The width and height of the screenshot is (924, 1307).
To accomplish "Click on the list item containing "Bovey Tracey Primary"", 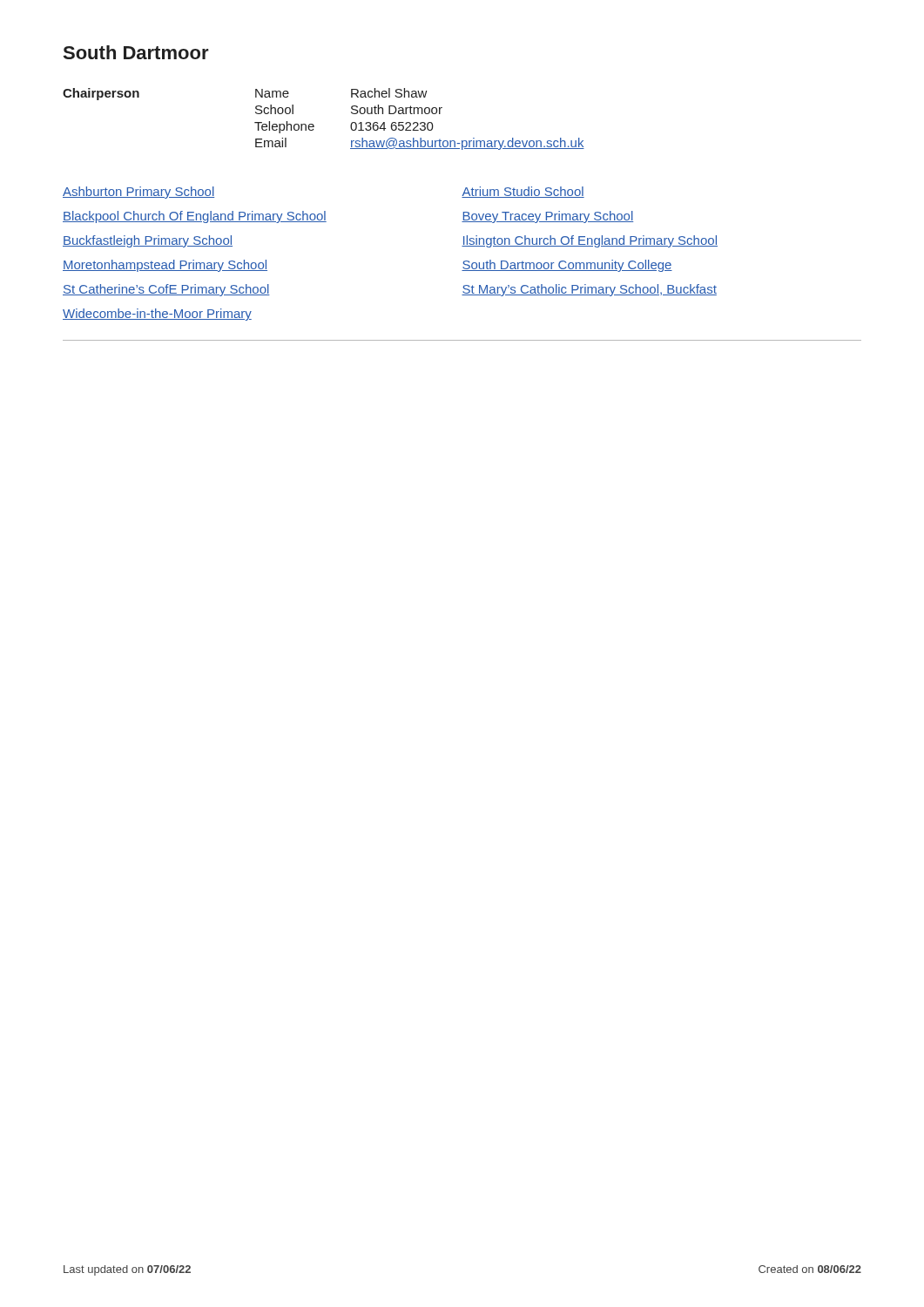I will [x=548, y=216].
